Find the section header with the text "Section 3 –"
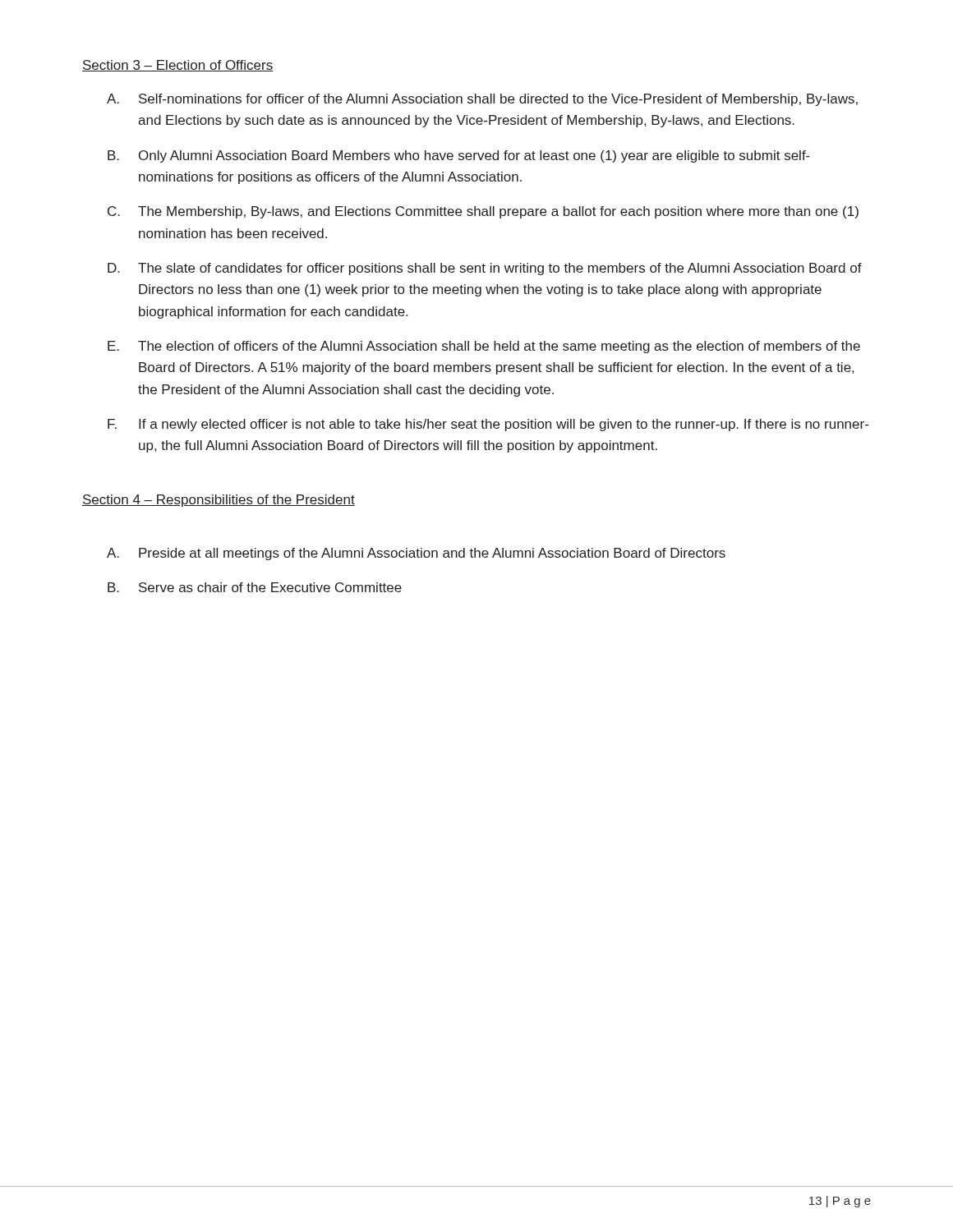Screen dimensions: 1232x953 pos(177,66)
